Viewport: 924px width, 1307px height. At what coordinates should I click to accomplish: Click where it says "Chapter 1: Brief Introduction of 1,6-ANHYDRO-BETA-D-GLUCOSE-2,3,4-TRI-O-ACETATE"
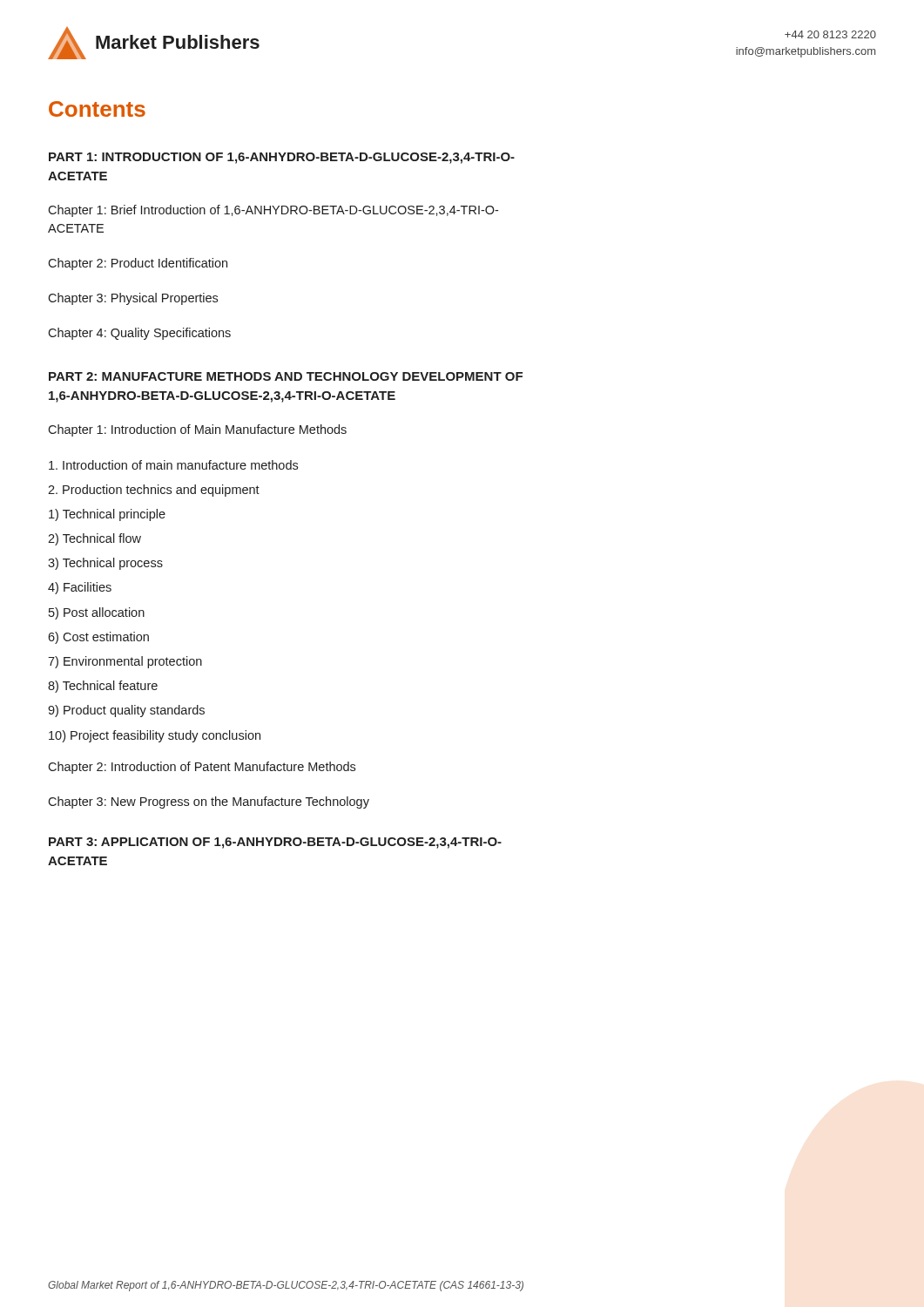point(273,219)
